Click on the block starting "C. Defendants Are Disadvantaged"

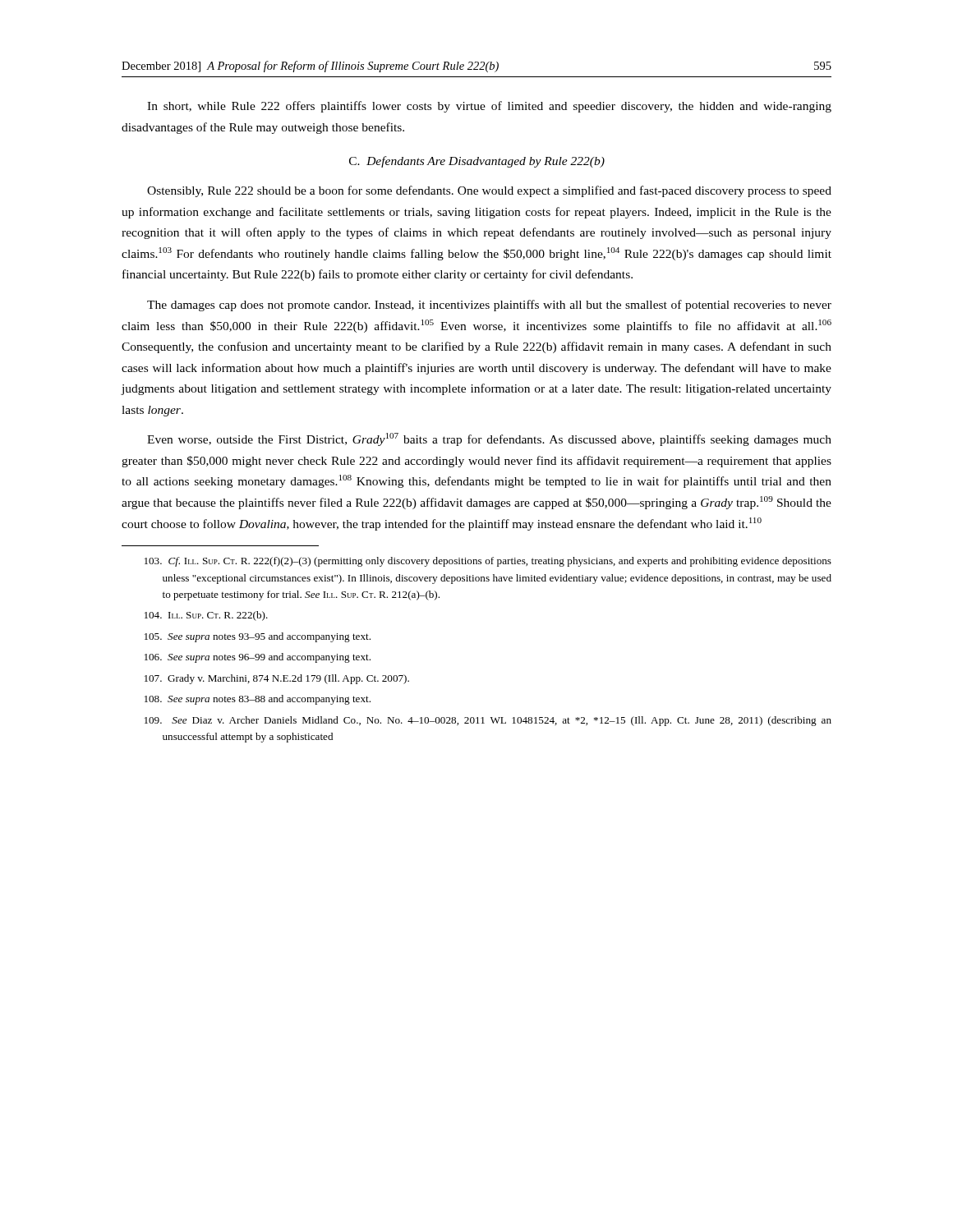click(476, 161)
